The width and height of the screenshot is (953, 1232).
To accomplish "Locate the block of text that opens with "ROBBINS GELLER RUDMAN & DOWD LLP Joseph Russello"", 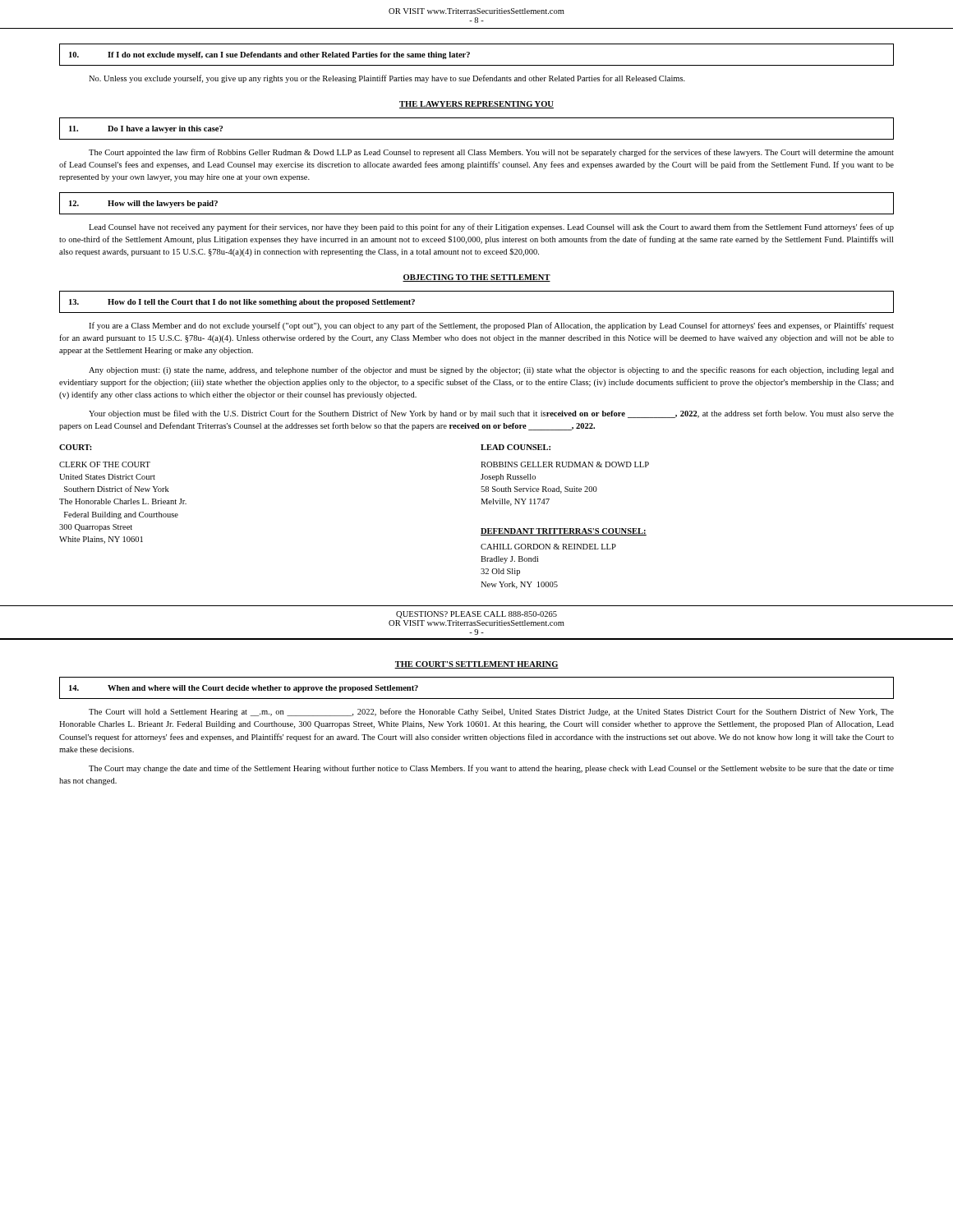I will click(x=565, y=483).
